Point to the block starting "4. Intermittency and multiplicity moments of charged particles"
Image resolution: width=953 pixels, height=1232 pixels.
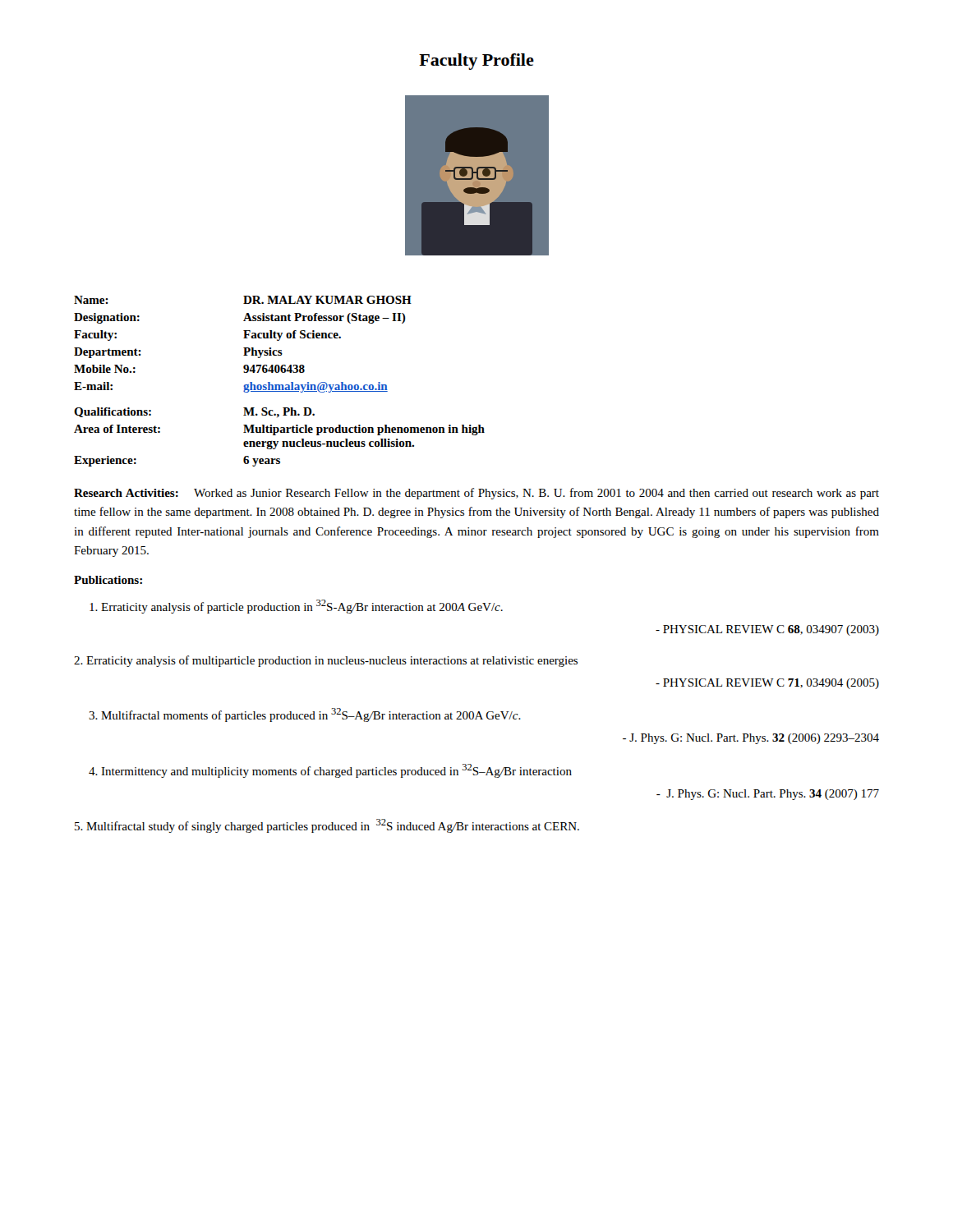pos(484,782)
